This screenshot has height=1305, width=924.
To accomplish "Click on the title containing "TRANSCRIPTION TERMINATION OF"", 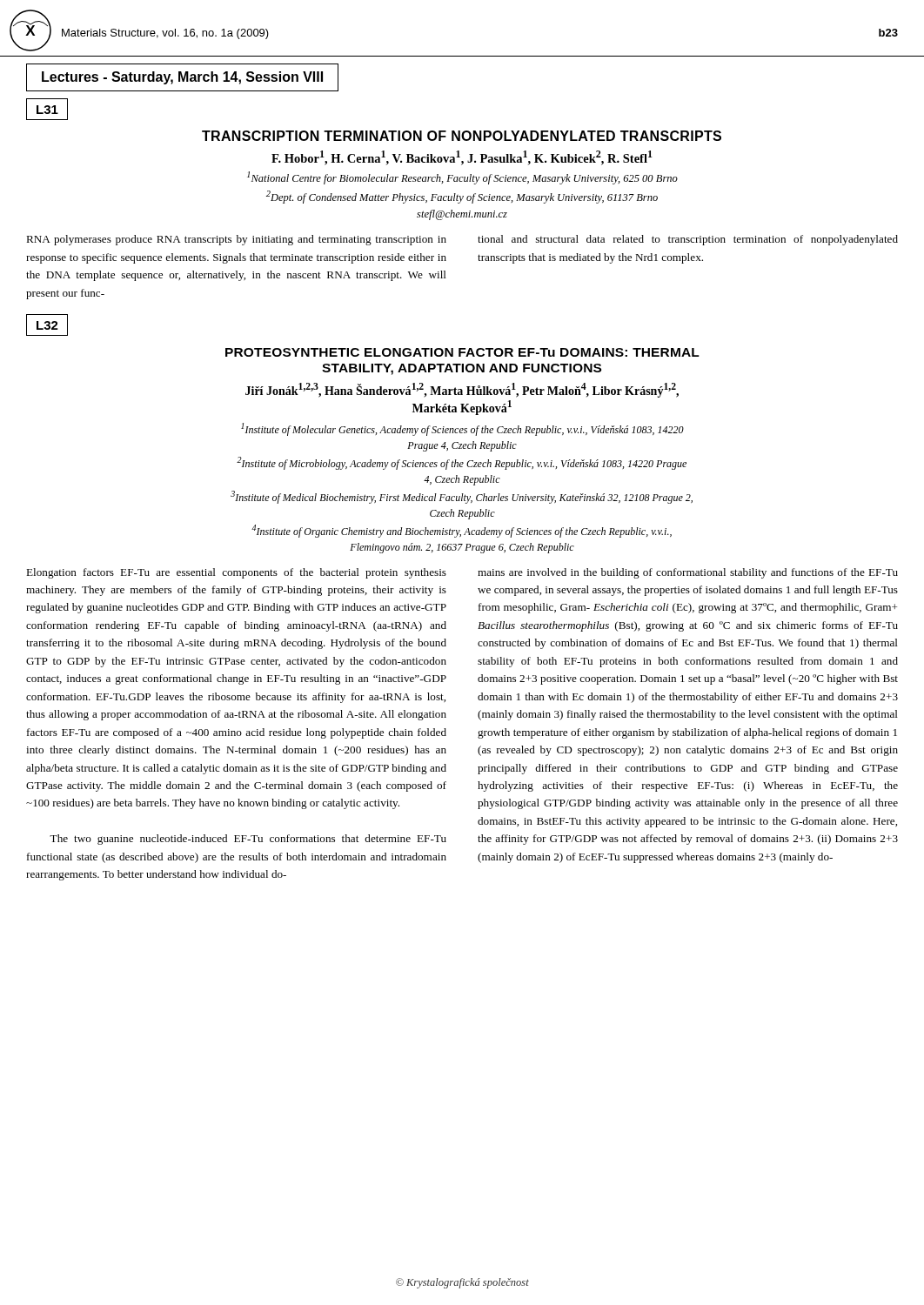I will [462, 136].
